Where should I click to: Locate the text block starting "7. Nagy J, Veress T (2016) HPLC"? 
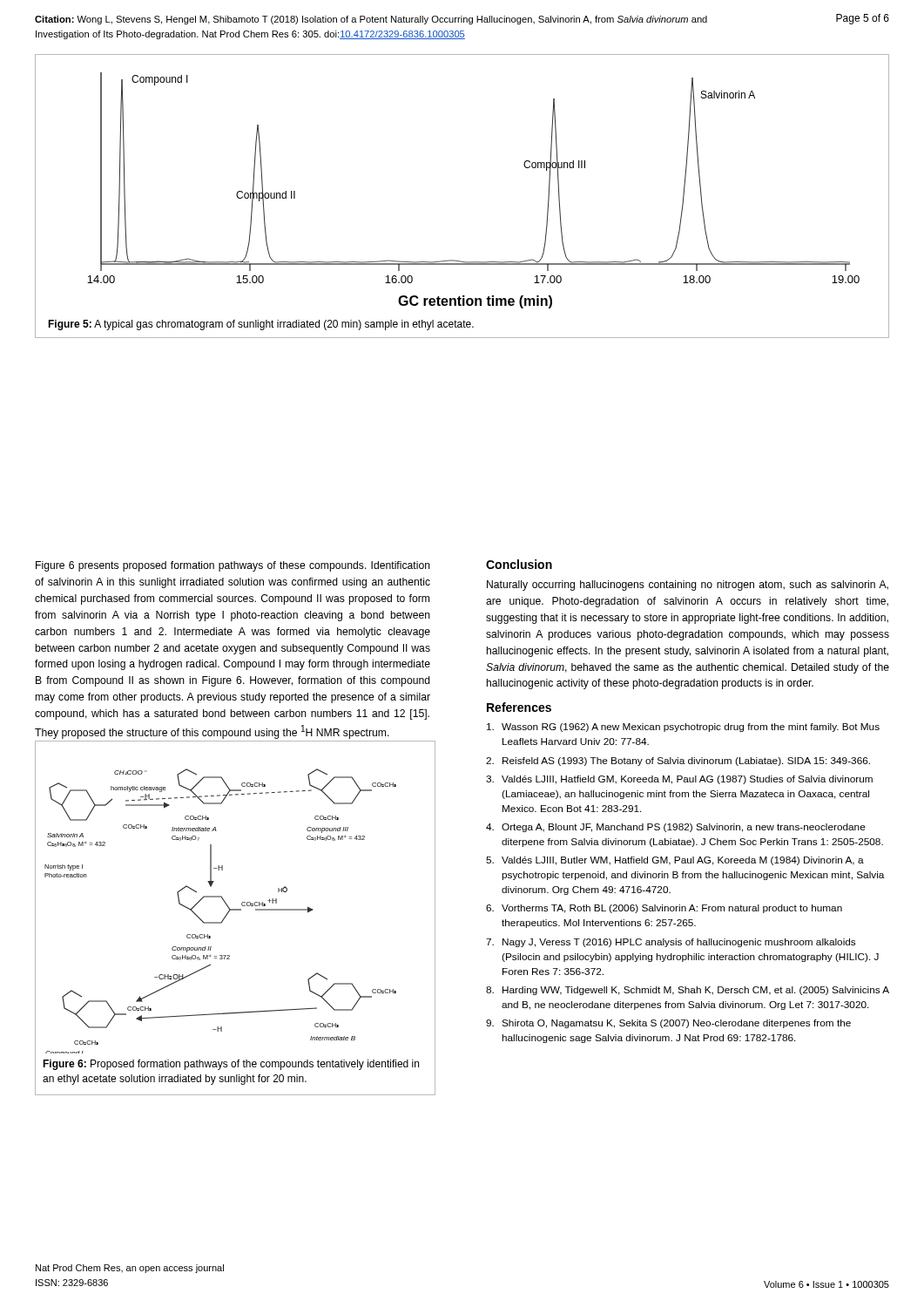[x=688, y=957]
